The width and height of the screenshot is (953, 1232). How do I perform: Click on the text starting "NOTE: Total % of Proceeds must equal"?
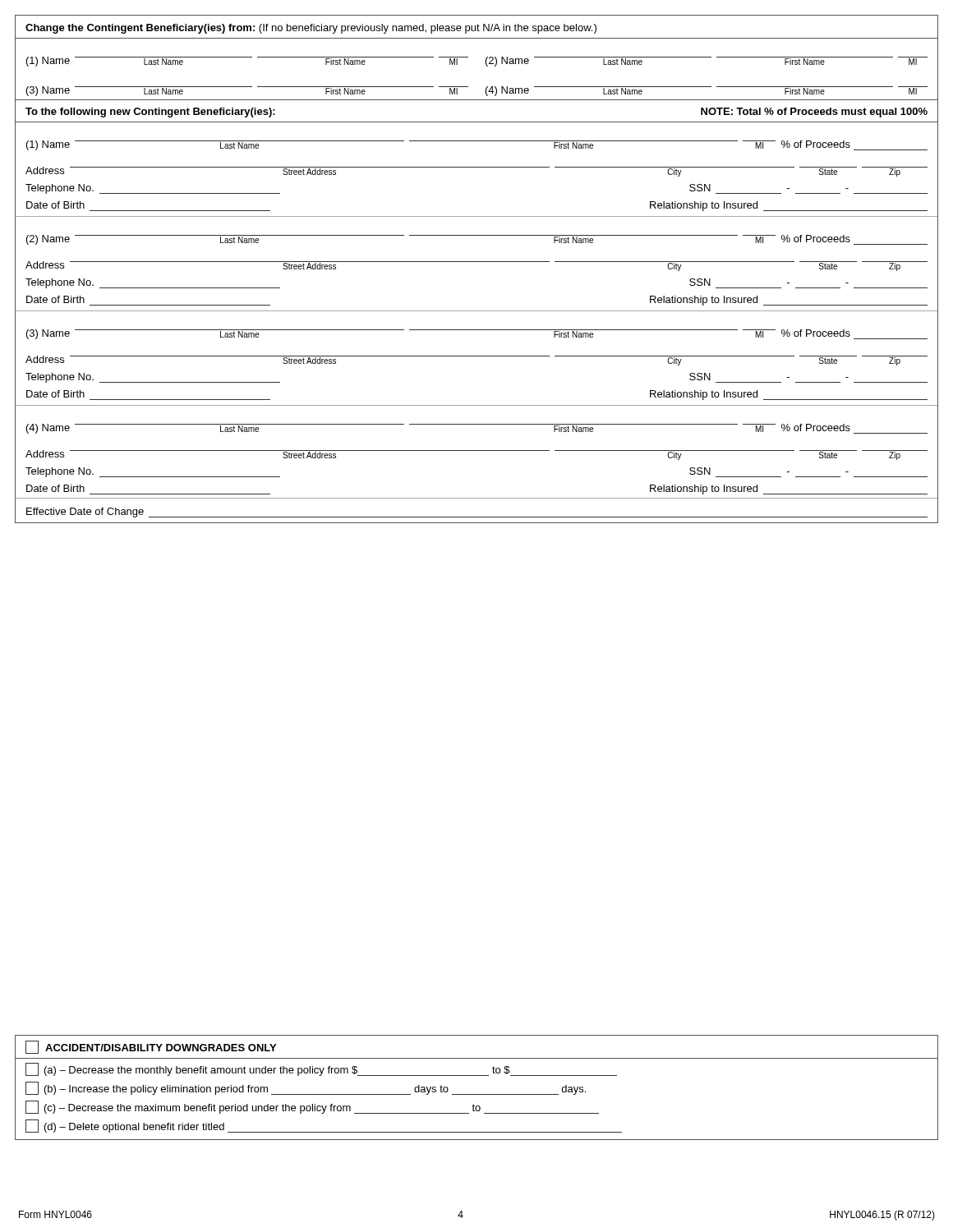[x=814, y=111]
